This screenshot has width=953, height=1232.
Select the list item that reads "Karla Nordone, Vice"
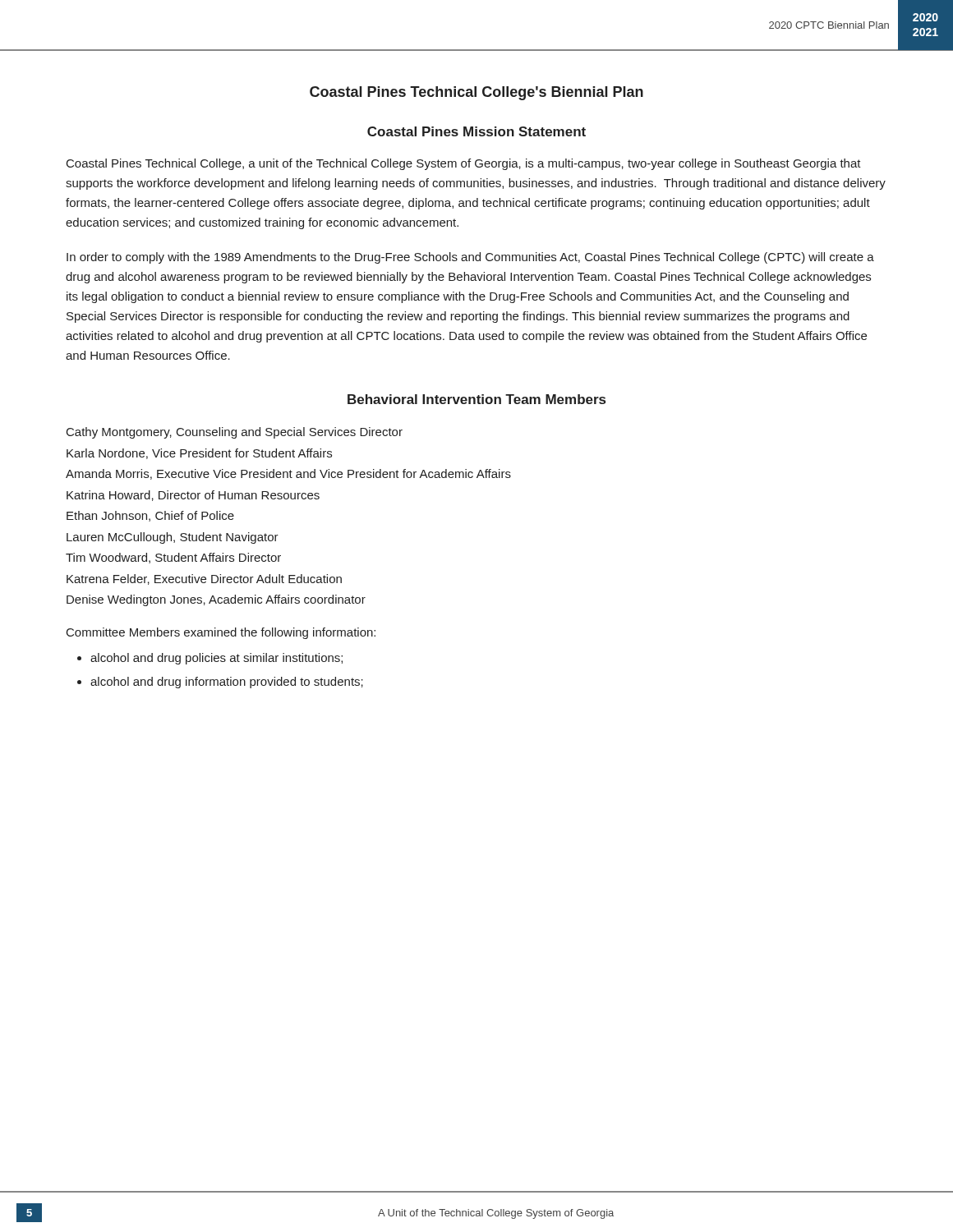[x=199, y=453]
